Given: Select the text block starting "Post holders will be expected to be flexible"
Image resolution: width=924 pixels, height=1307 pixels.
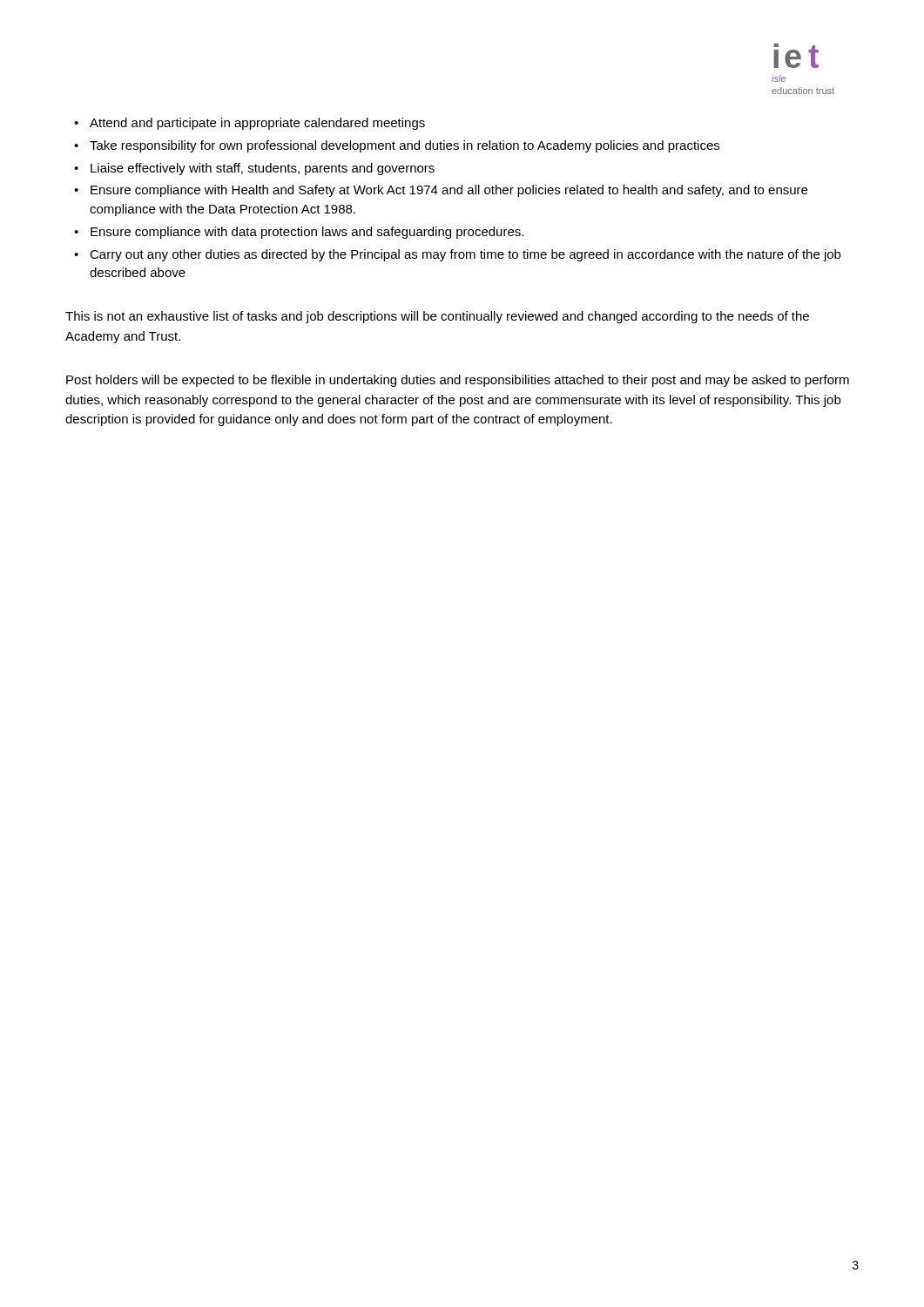Looking at the screenshot, I should (x=457, y=399).
